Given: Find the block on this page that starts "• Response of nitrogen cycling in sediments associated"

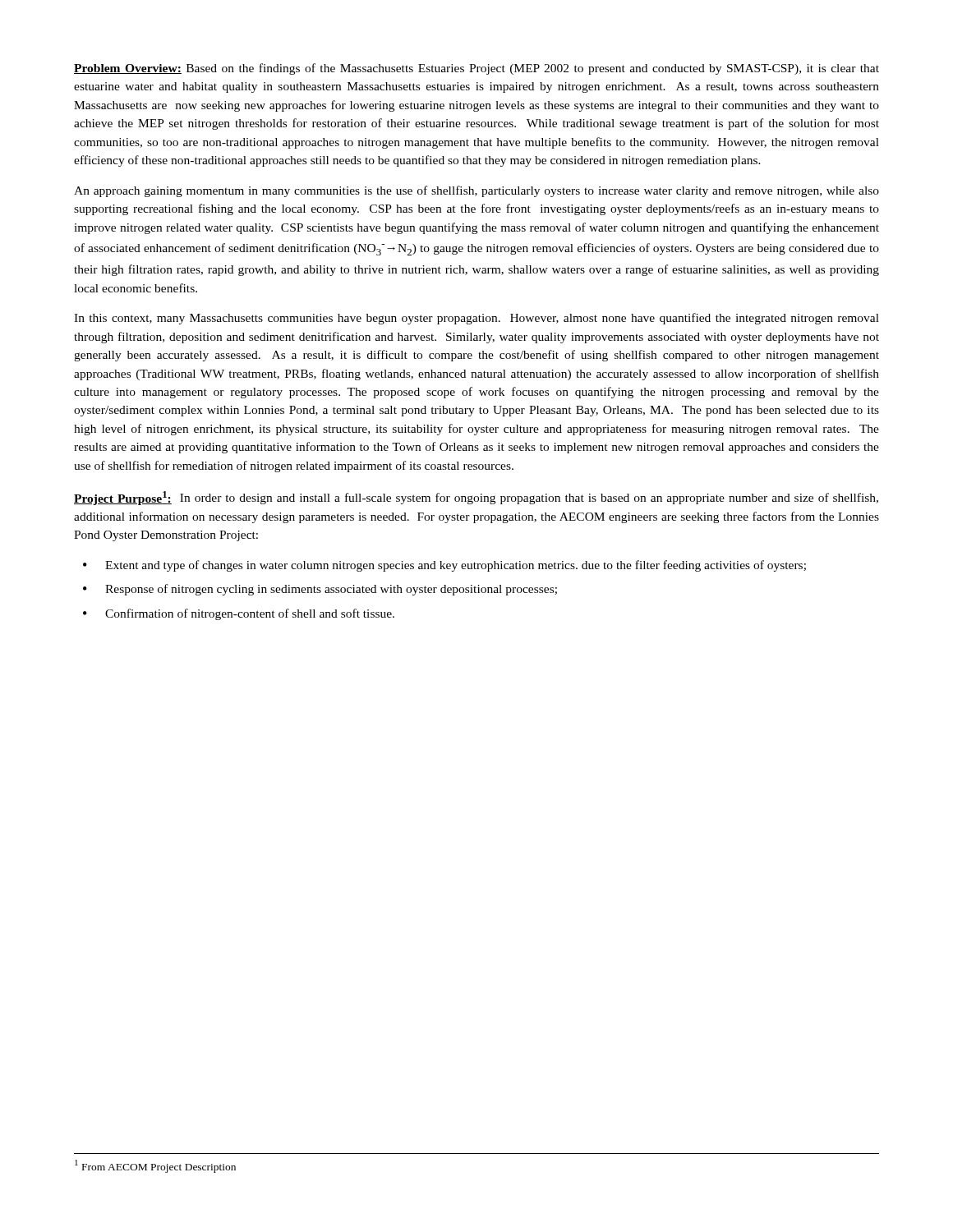Looking at the screenshot, I should (476, 590).
